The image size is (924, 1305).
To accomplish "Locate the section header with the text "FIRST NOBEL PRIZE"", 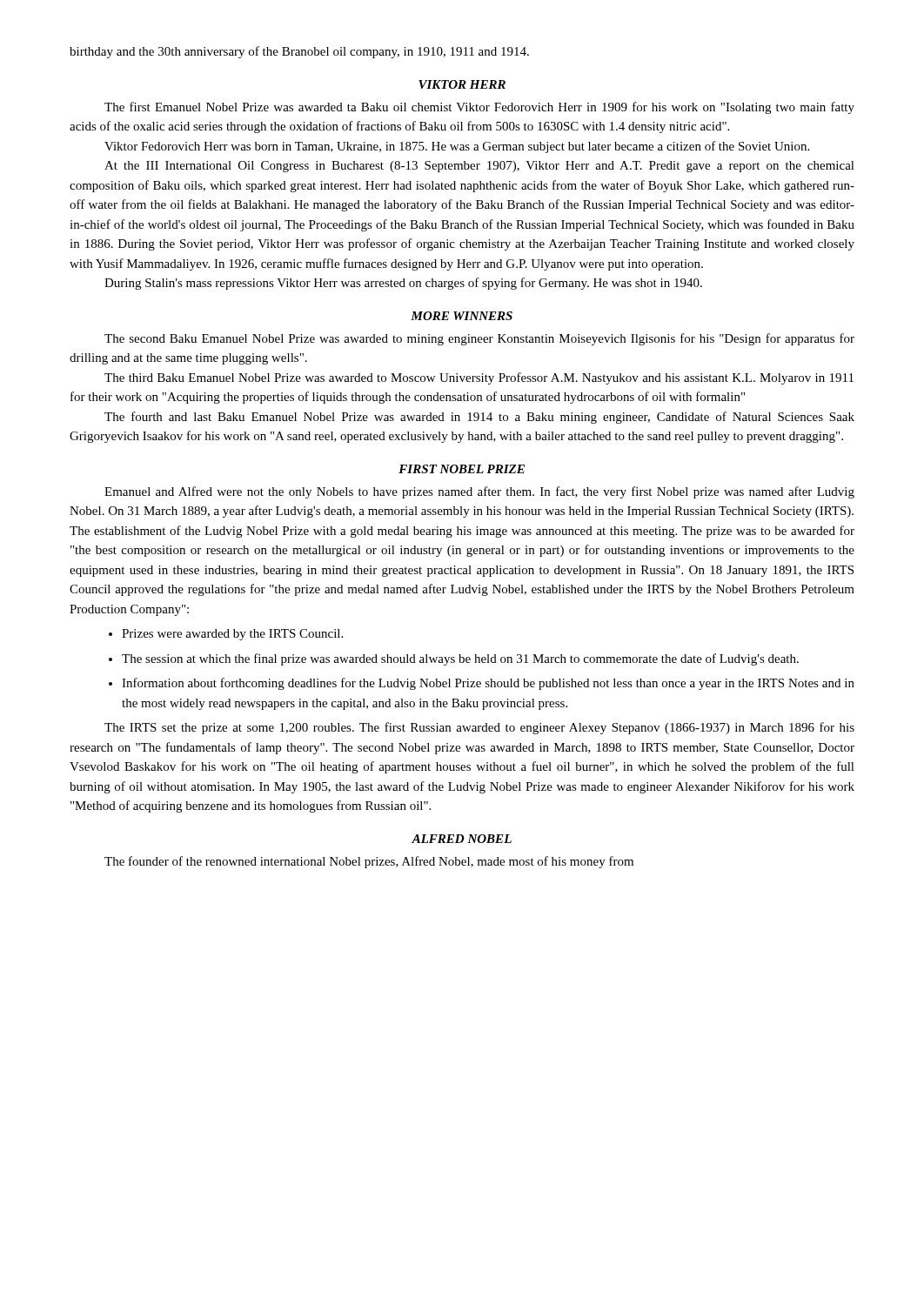I will (x=462, y=468).
